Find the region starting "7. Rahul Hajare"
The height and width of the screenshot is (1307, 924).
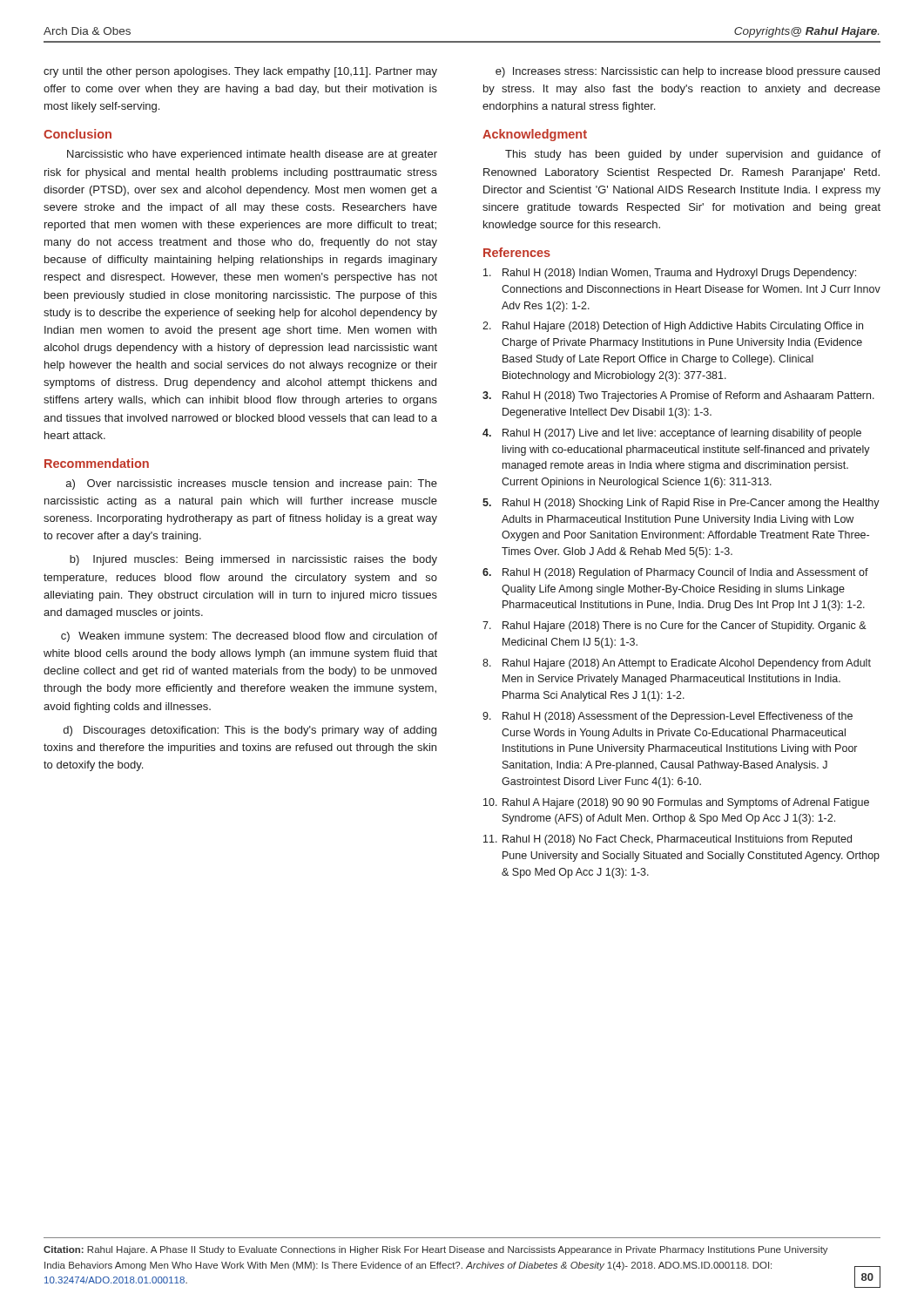pyautogui.click(x=681, y=634)
